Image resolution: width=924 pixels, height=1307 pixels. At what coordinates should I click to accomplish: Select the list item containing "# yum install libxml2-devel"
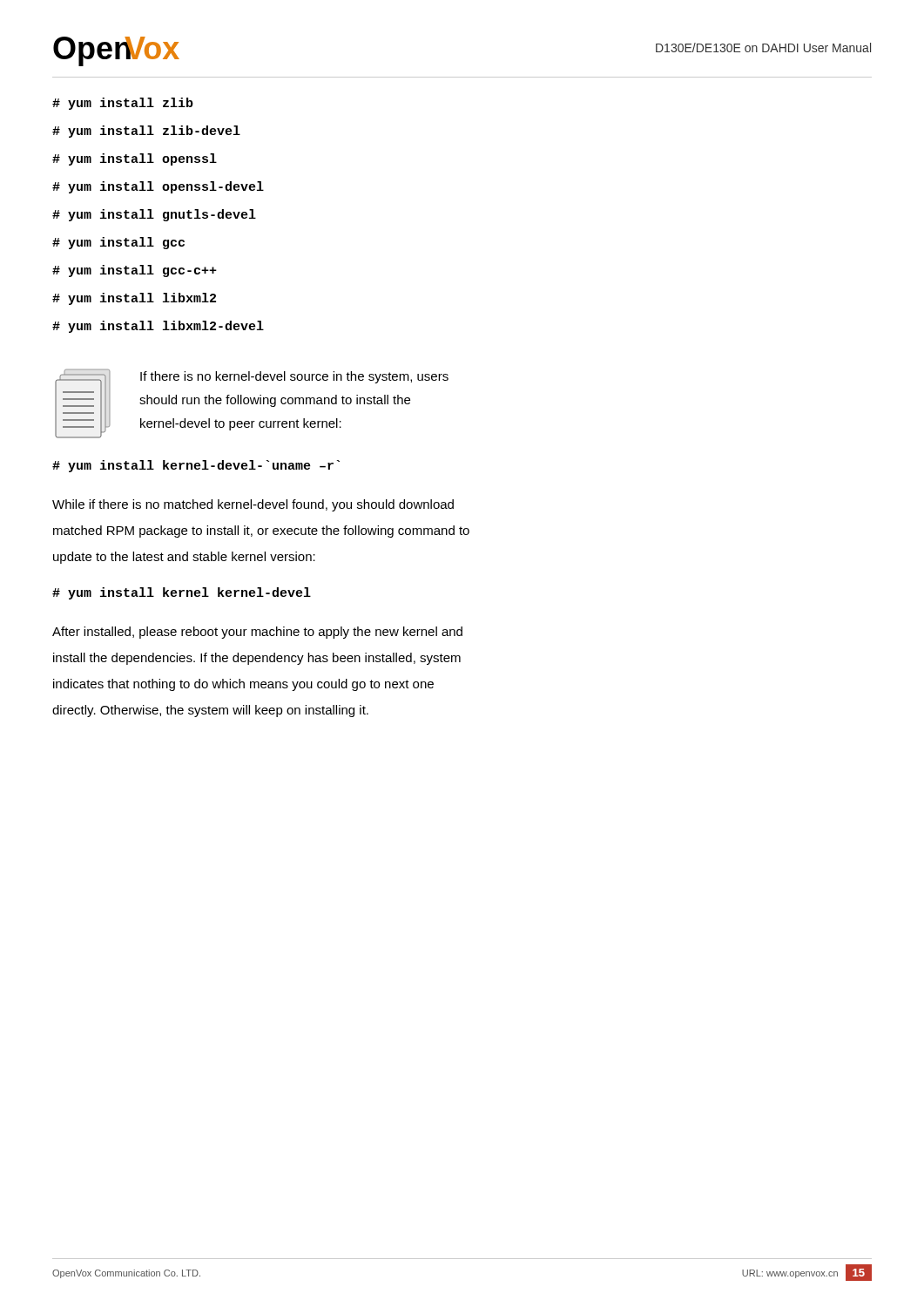click(158, 327)
